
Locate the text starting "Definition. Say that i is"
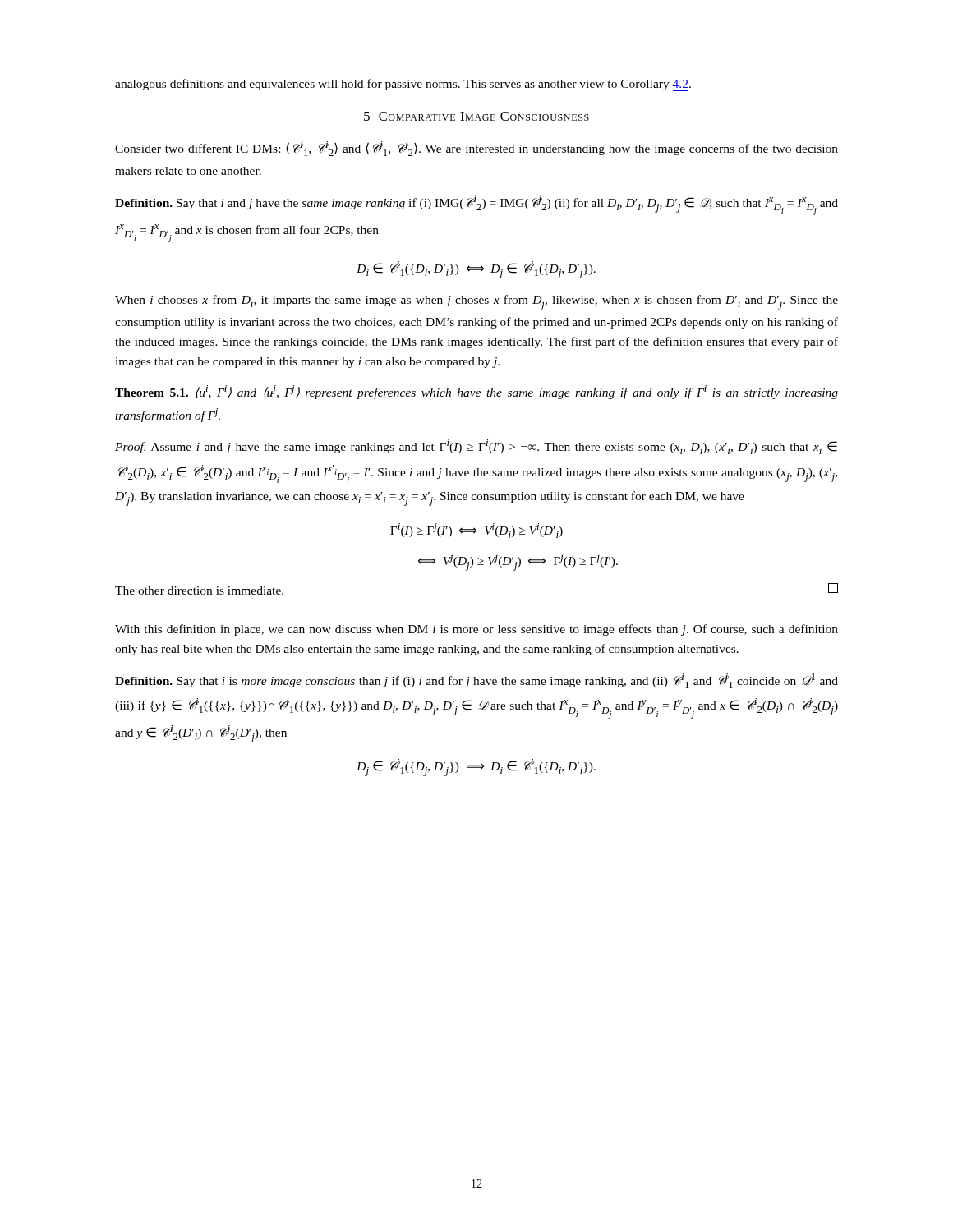476,706
